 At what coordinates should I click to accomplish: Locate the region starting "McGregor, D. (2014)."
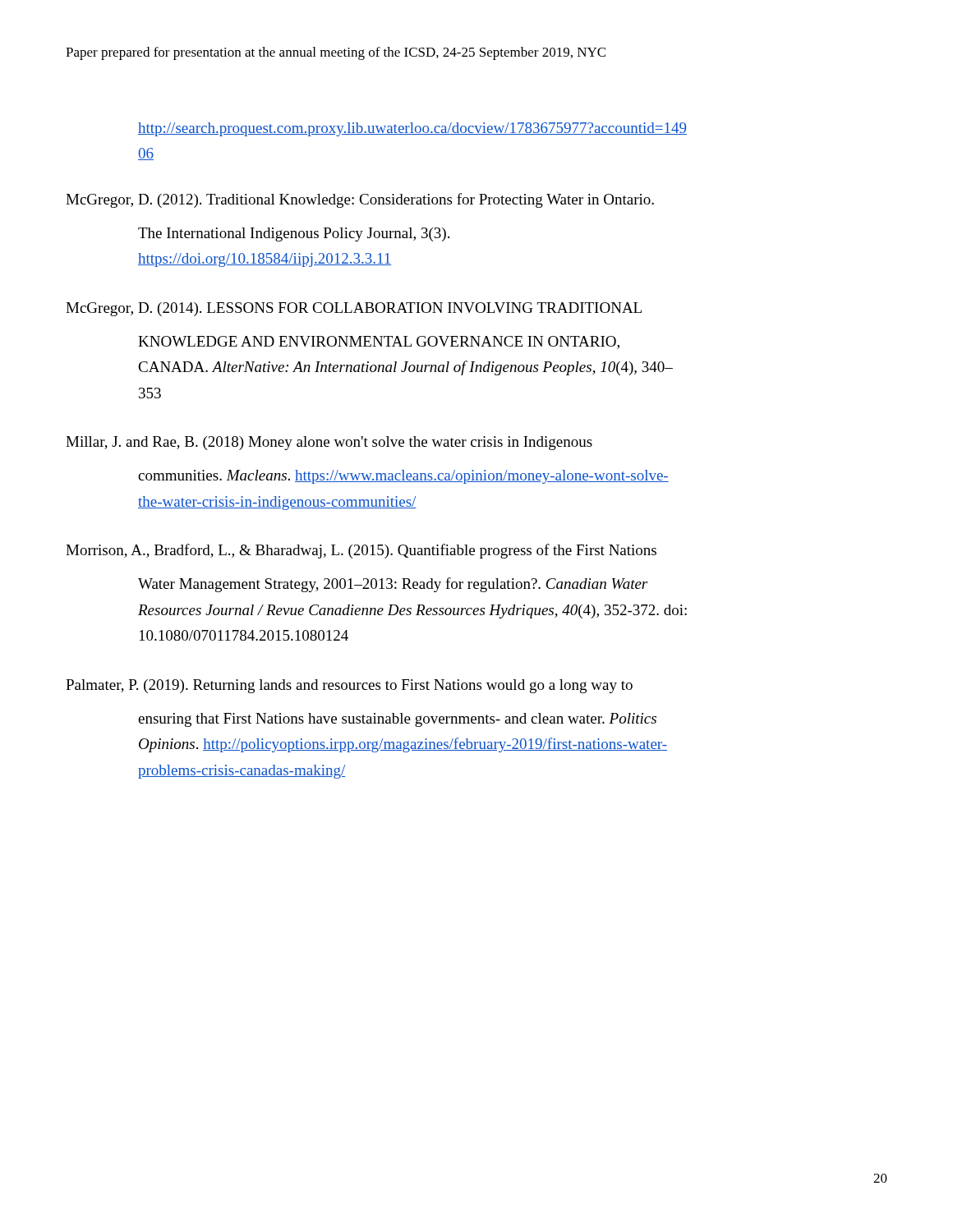[476, 350]
